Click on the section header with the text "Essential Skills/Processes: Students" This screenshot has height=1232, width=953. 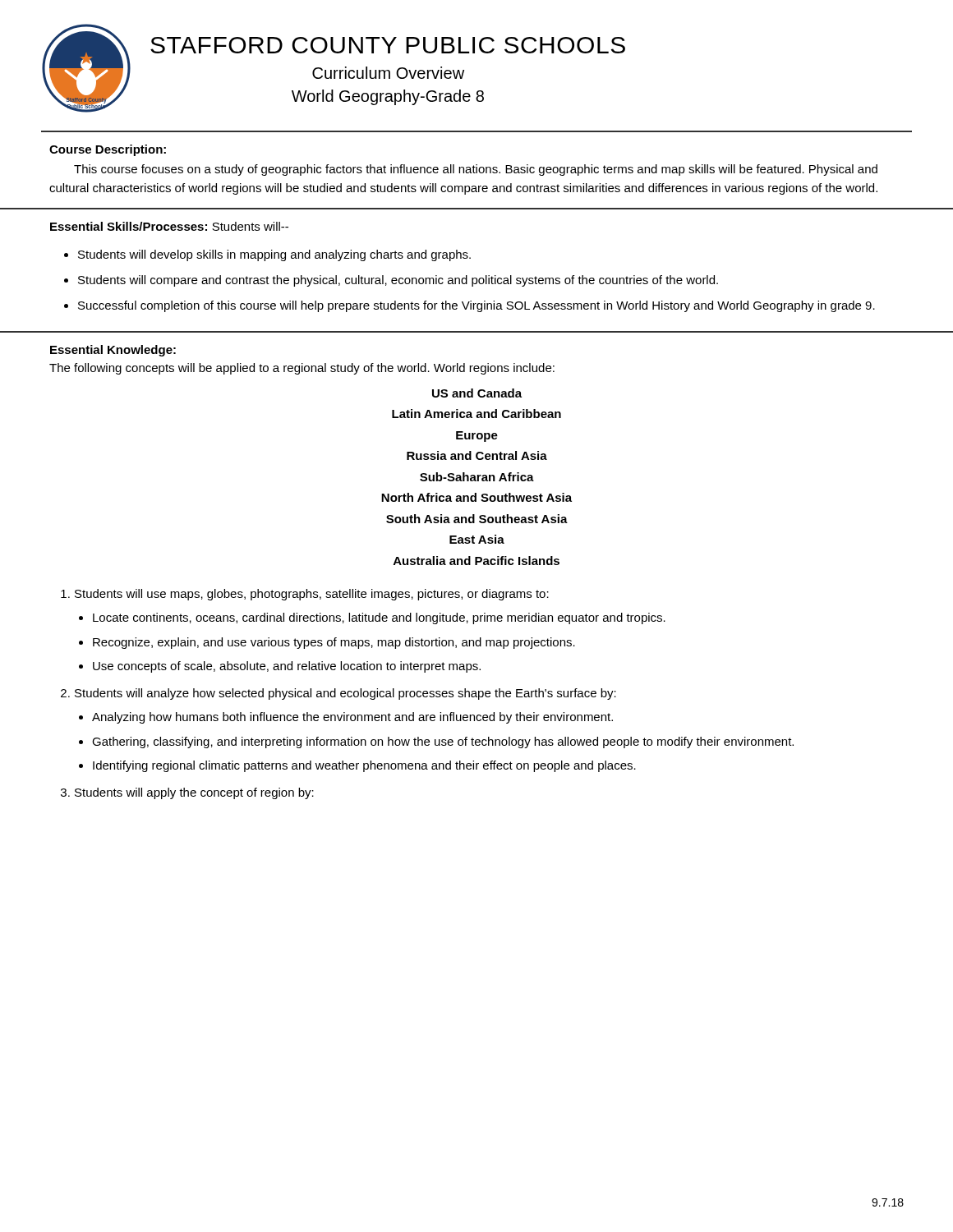click(476, 267)
